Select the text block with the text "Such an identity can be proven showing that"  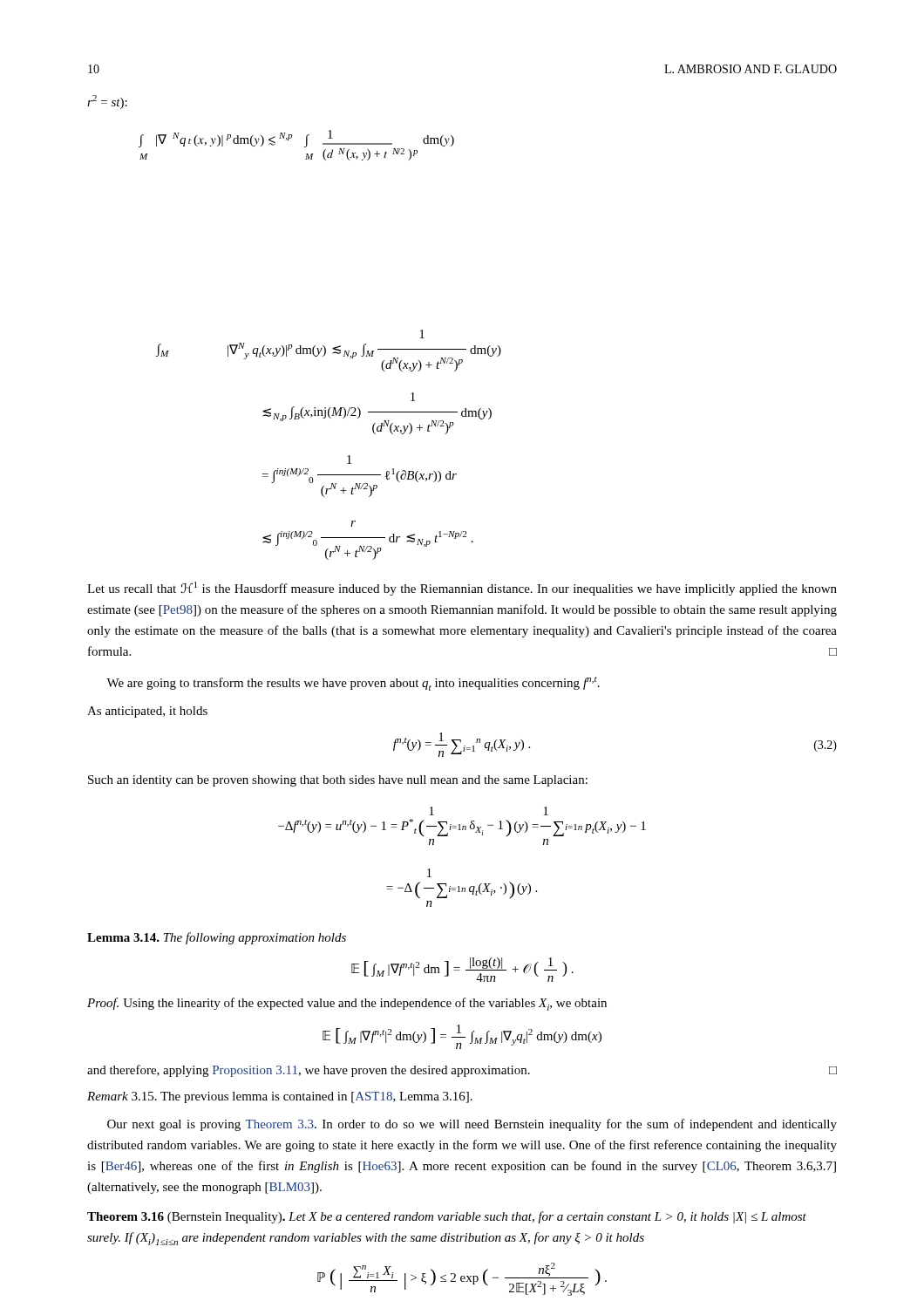pyautogui.click(x=338, y=780)
